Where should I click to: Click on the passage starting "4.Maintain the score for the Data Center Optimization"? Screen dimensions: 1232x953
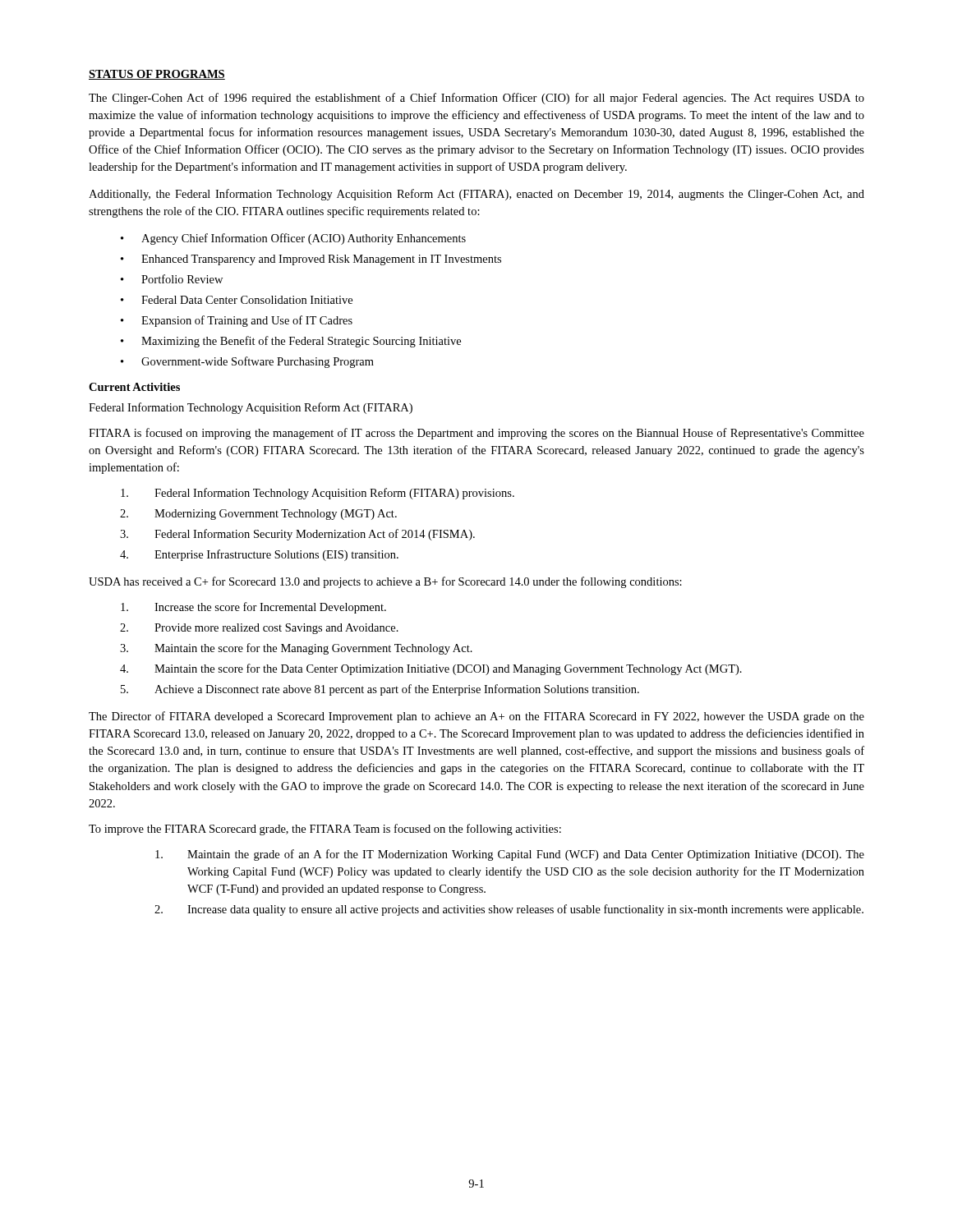tap(431, 669)
